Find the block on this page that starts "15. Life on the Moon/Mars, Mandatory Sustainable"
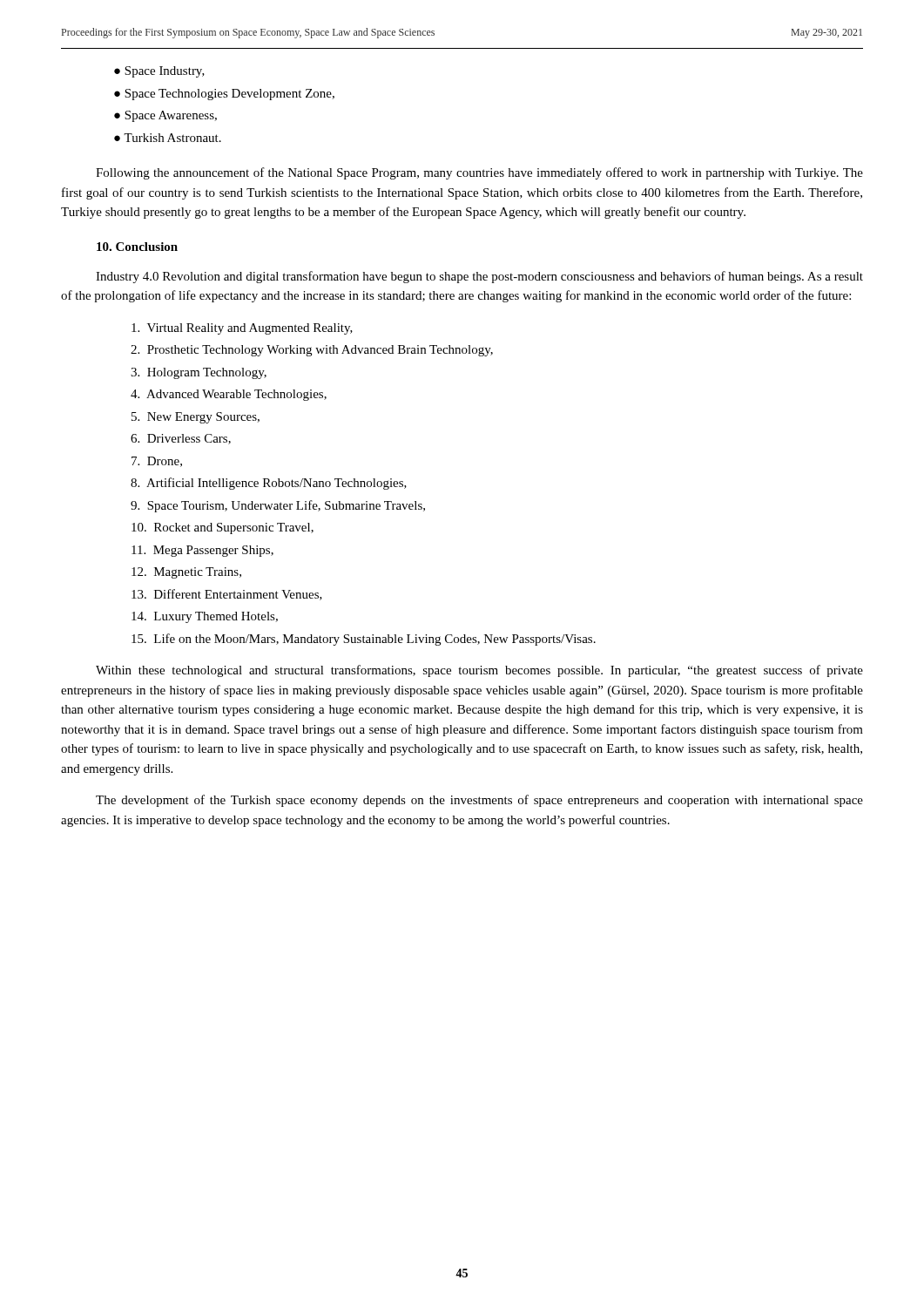 (363, 638)
